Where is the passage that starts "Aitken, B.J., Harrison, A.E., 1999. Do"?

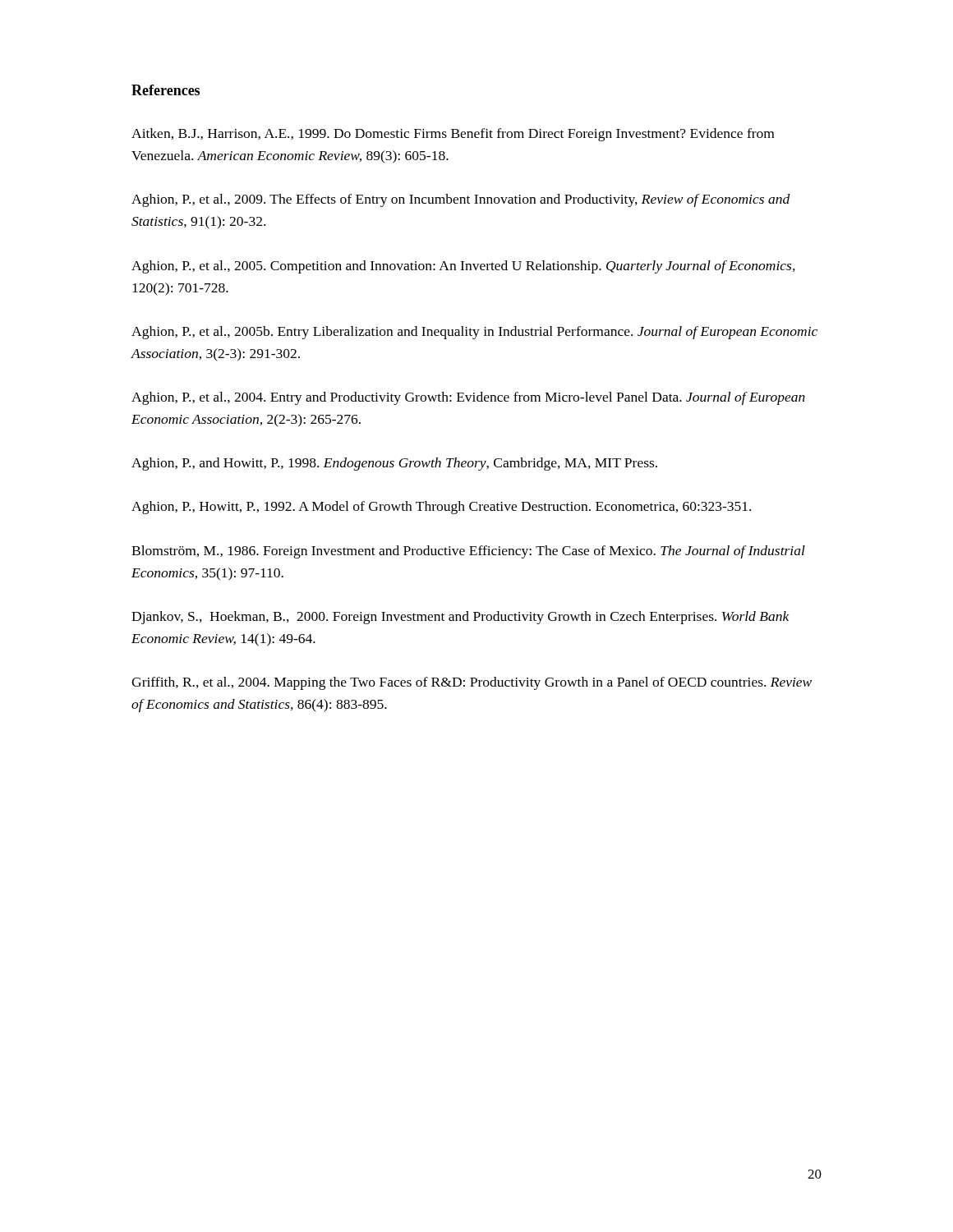click(x=453, y=144)
